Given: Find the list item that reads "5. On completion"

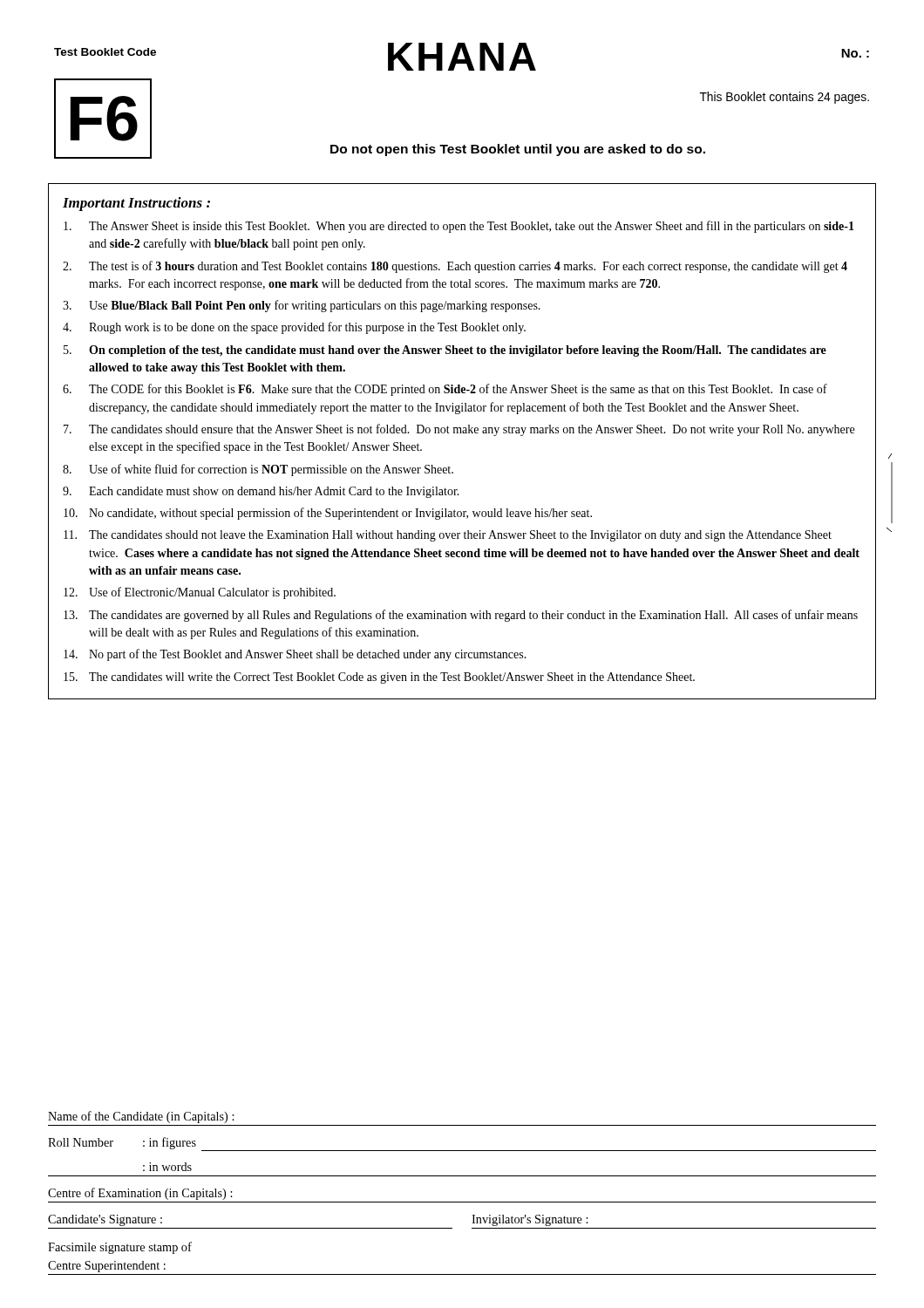Looking at the screenshot, I should click(462, 359).
